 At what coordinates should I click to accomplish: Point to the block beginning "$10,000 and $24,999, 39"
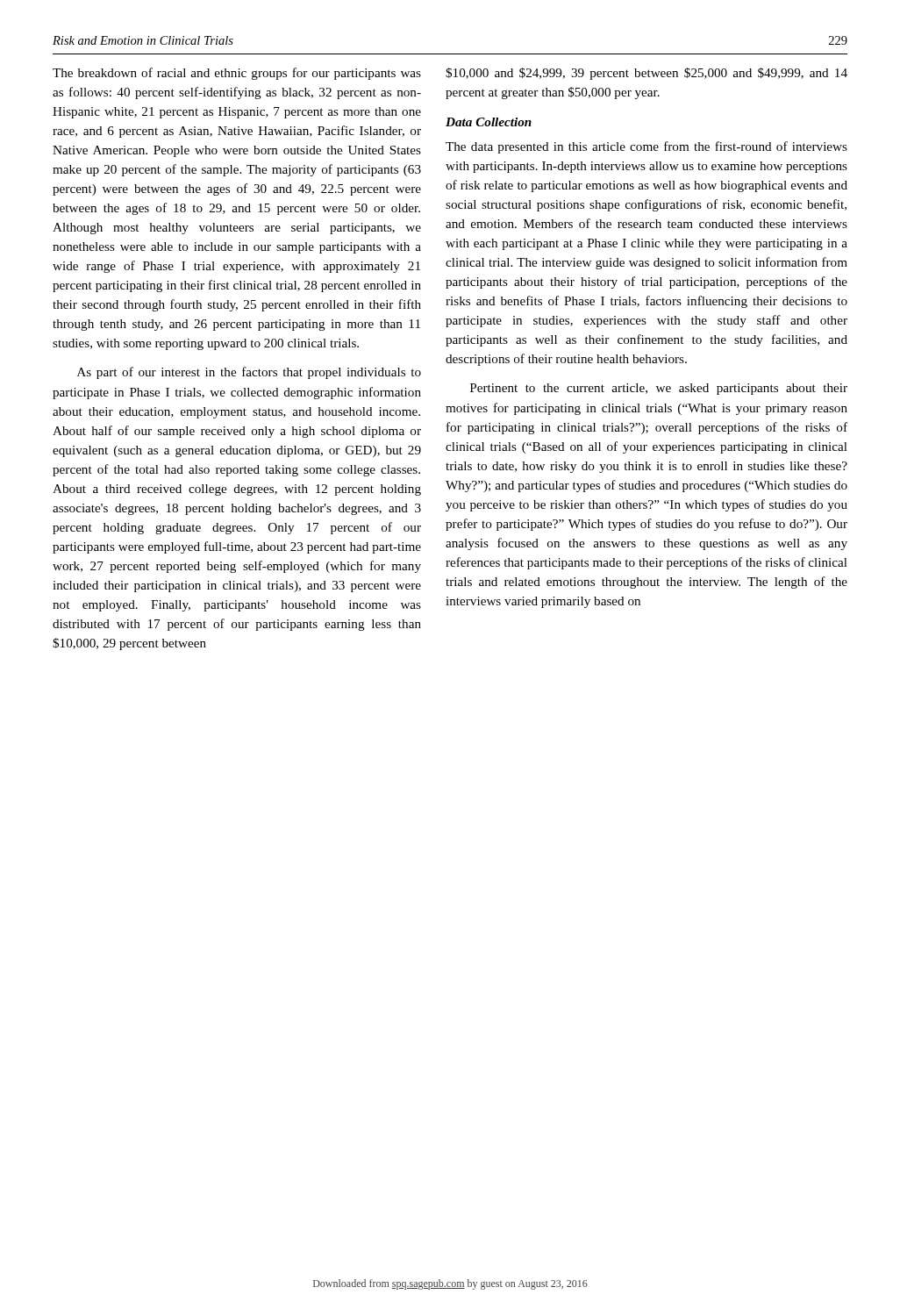[x=646, y=83]
